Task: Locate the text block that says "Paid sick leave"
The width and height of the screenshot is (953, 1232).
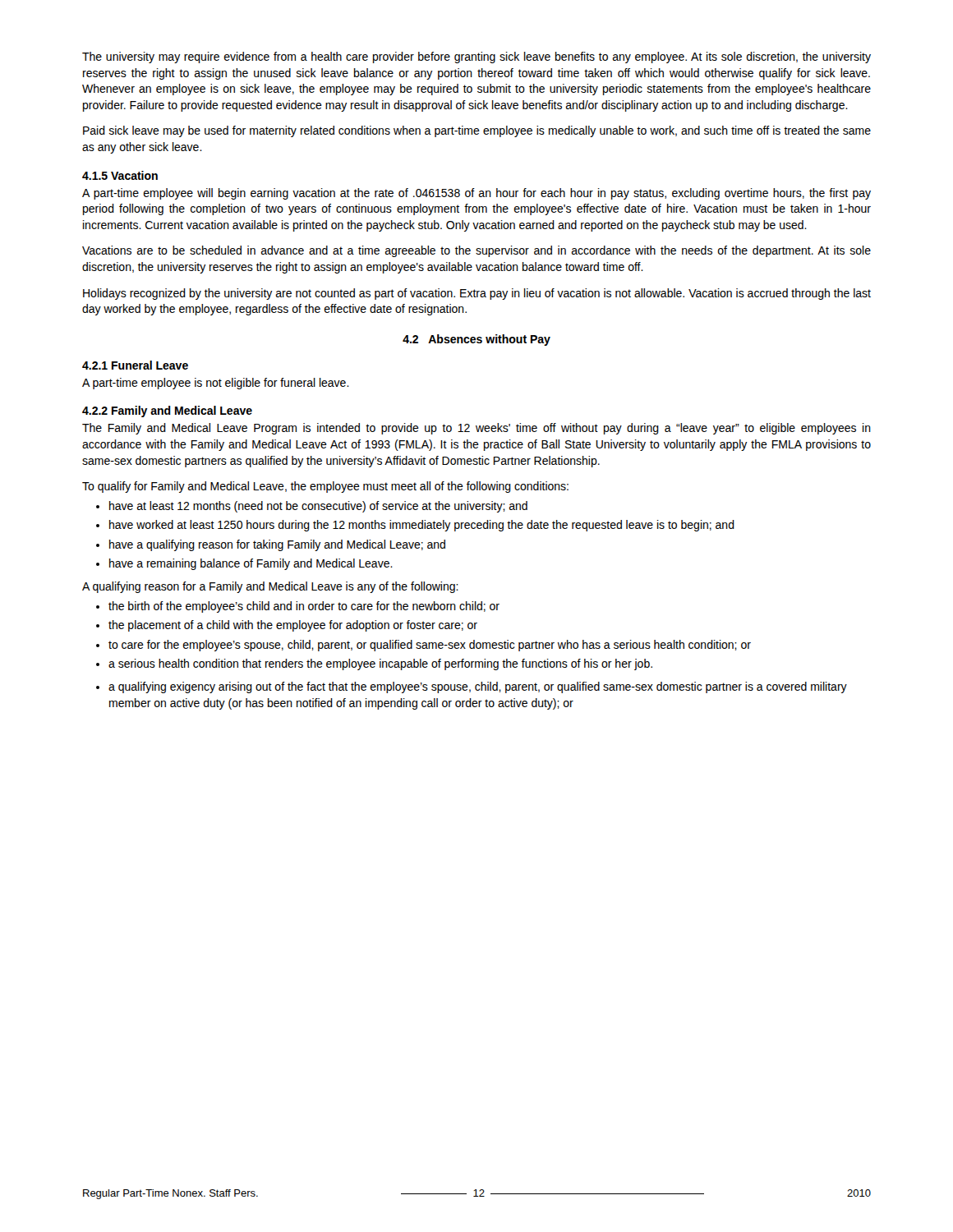Action: [476, 139]
